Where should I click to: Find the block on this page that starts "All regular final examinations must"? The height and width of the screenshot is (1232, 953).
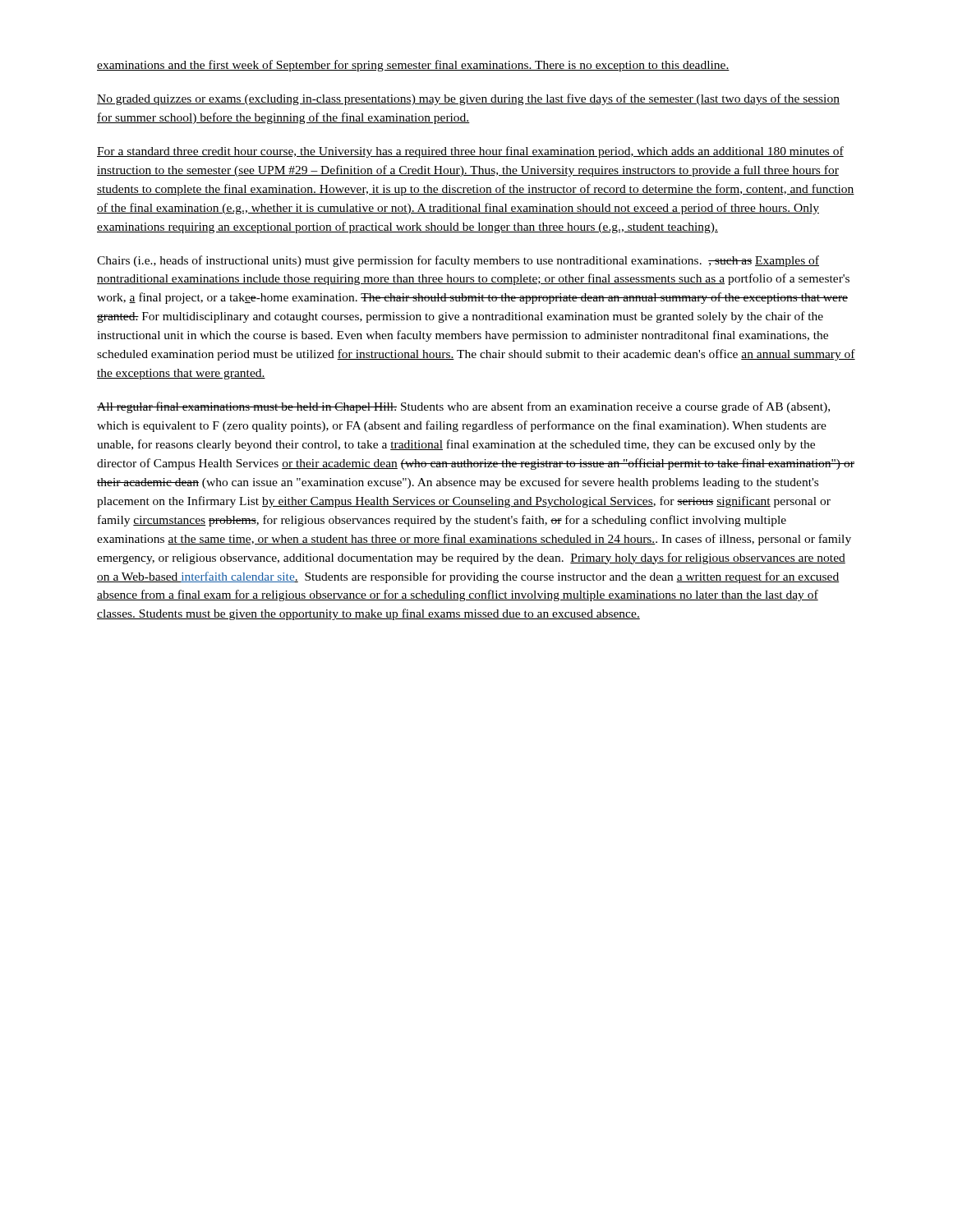[476, 510]
